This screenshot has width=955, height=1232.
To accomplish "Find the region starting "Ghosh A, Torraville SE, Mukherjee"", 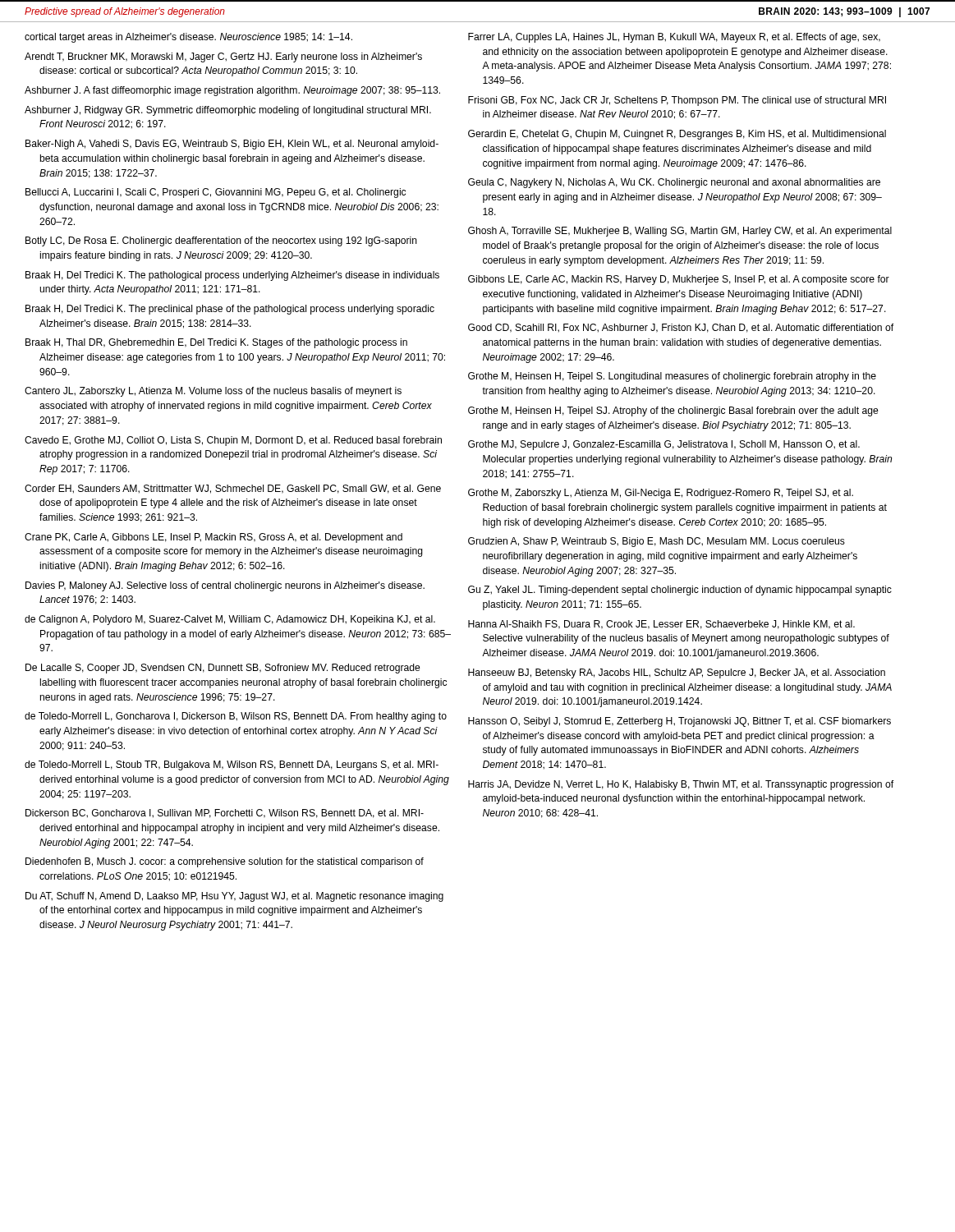I will pyautogui.click(x=680, y=246).
